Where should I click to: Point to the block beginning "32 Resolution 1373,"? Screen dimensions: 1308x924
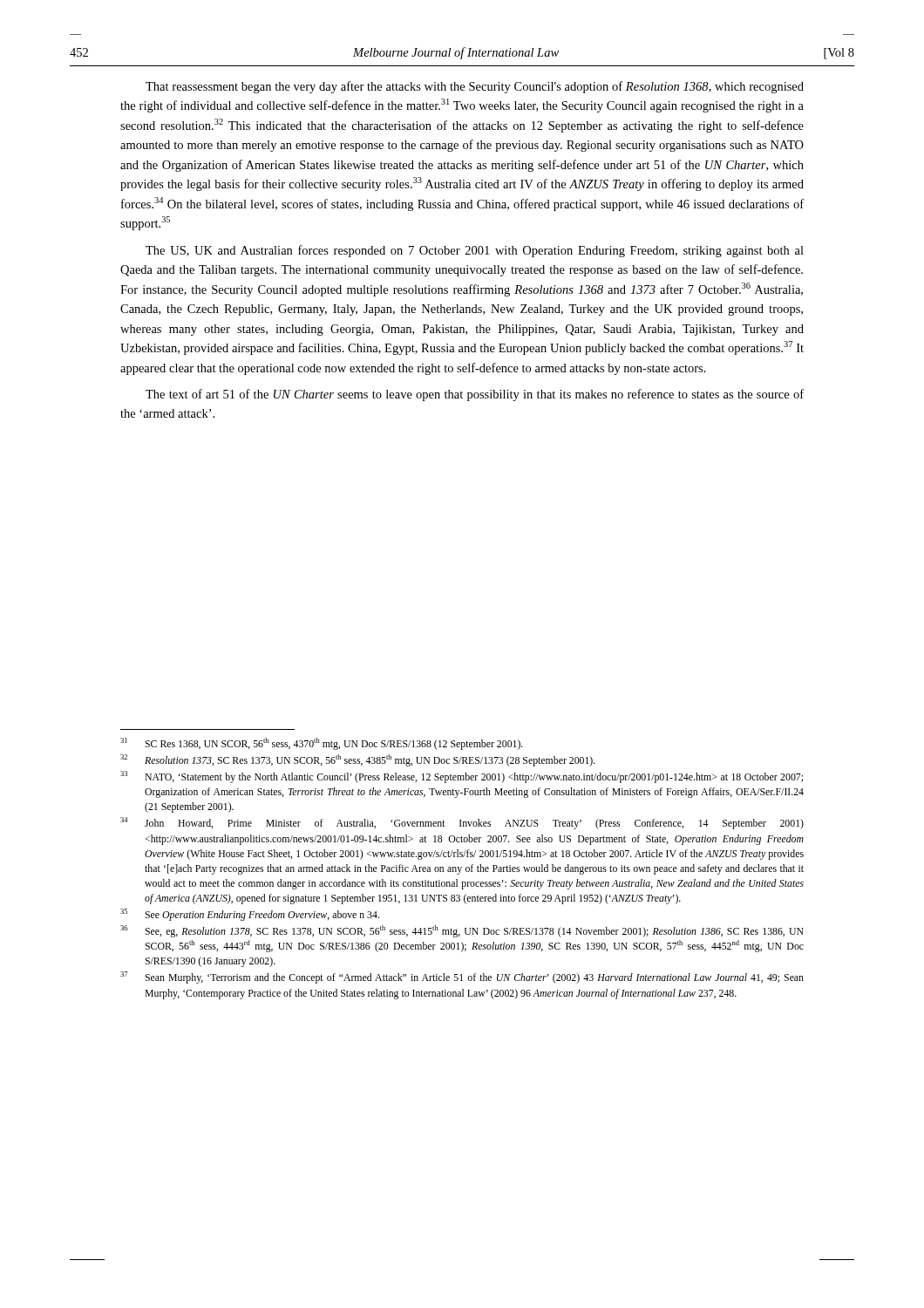[x=462, y=761]
